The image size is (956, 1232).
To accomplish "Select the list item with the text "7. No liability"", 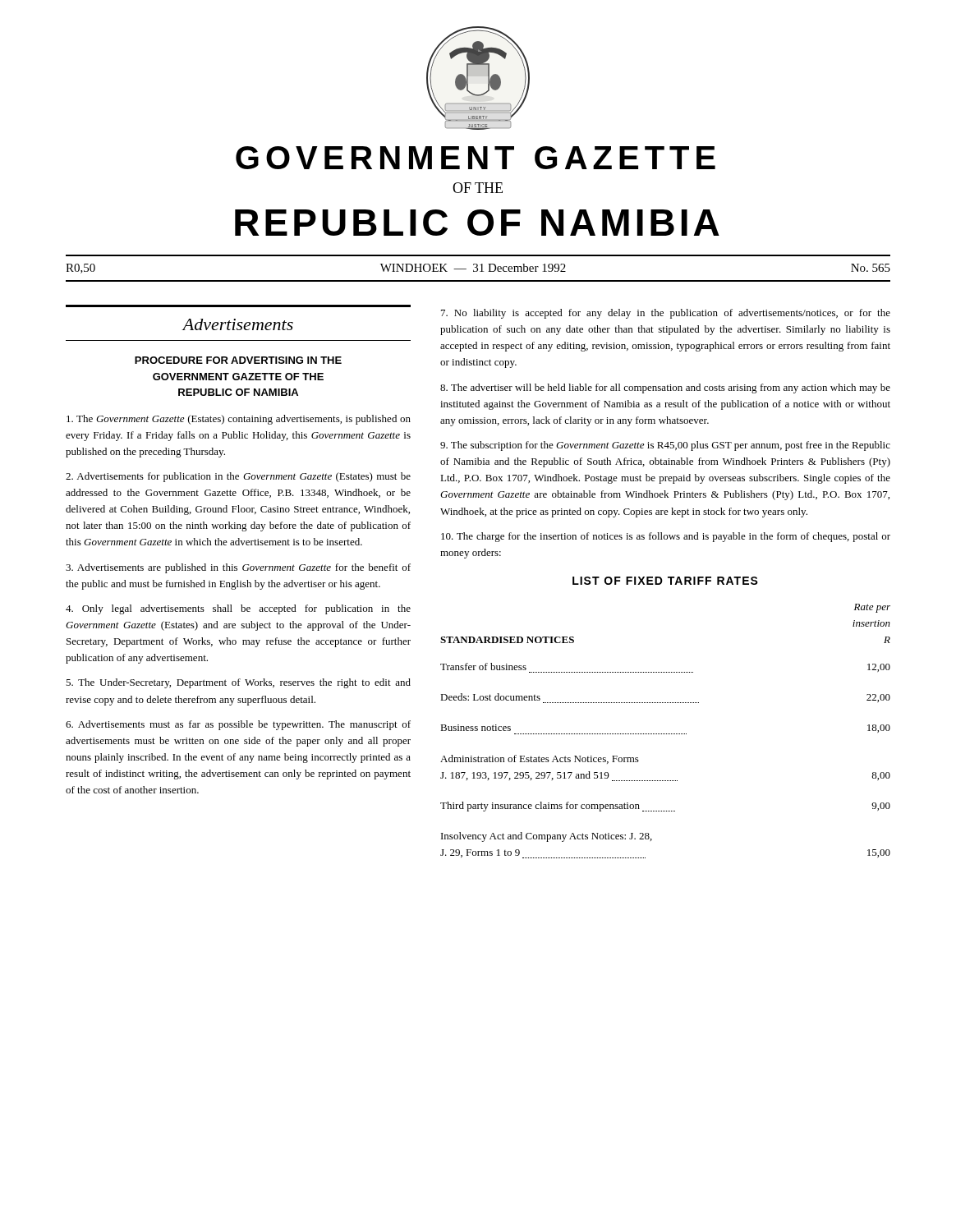I will 665,338.
